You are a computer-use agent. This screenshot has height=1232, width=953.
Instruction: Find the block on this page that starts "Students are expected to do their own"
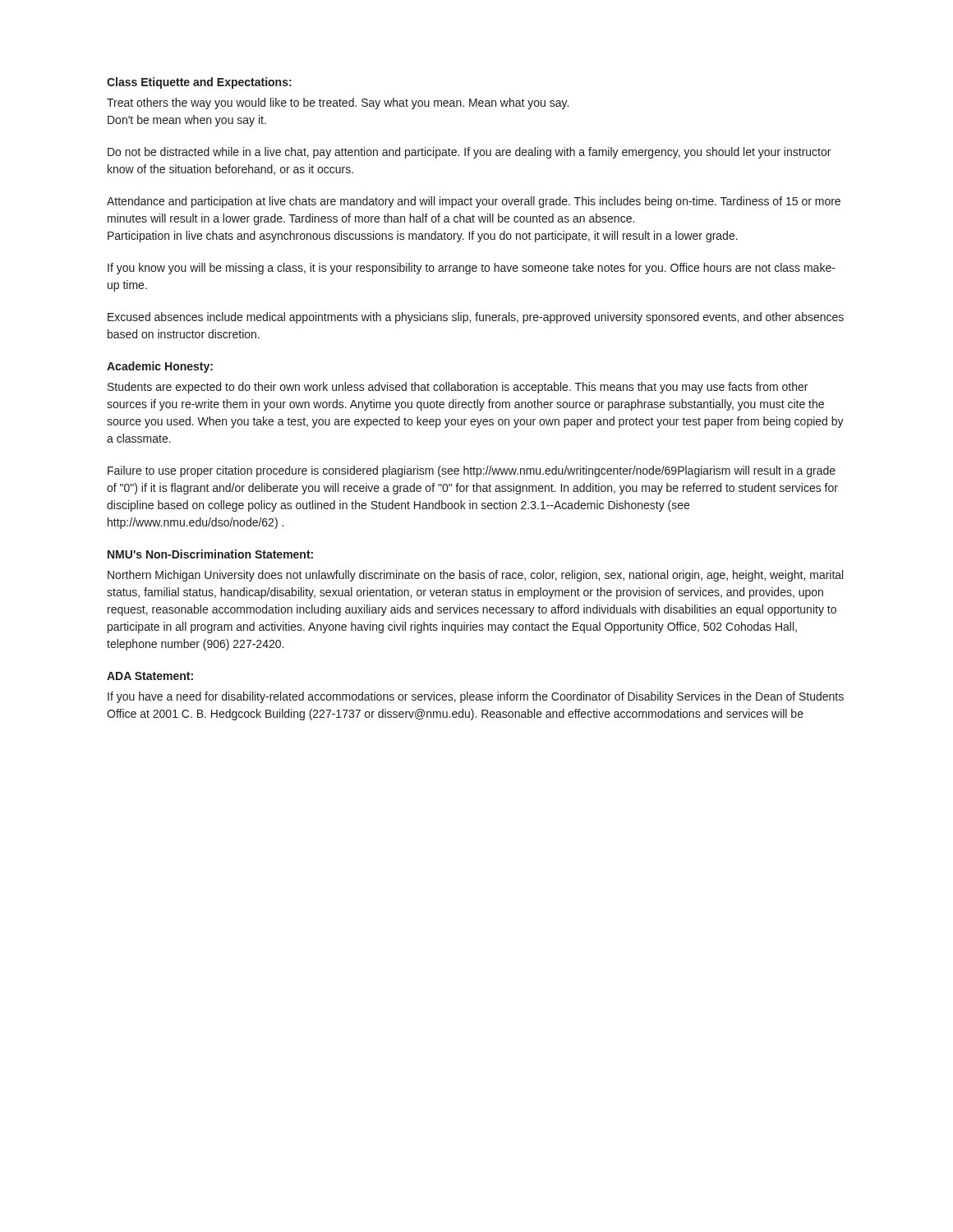click(475, 413)
